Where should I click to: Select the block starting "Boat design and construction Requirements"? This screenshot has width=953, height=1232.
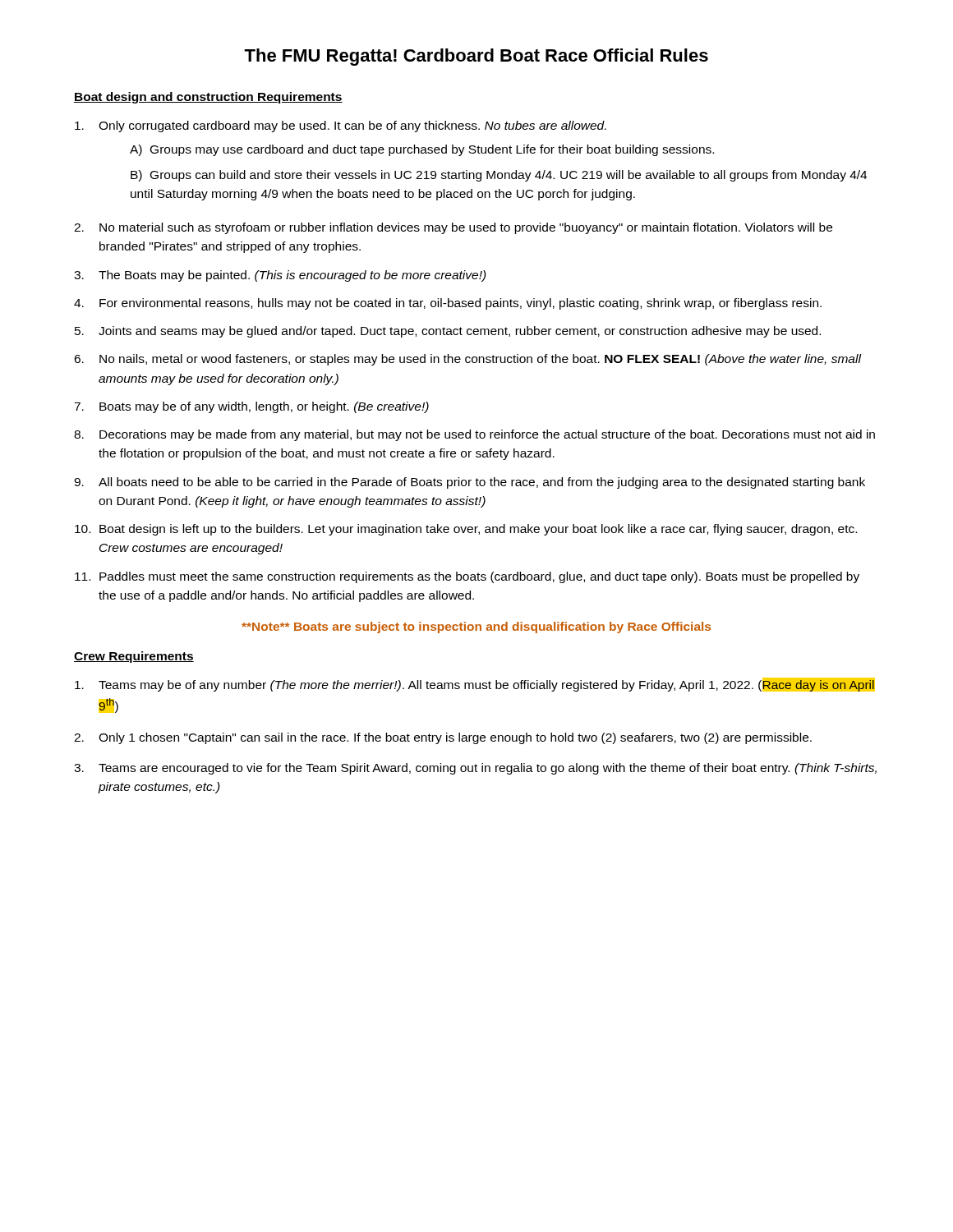[x=208, y=97]
